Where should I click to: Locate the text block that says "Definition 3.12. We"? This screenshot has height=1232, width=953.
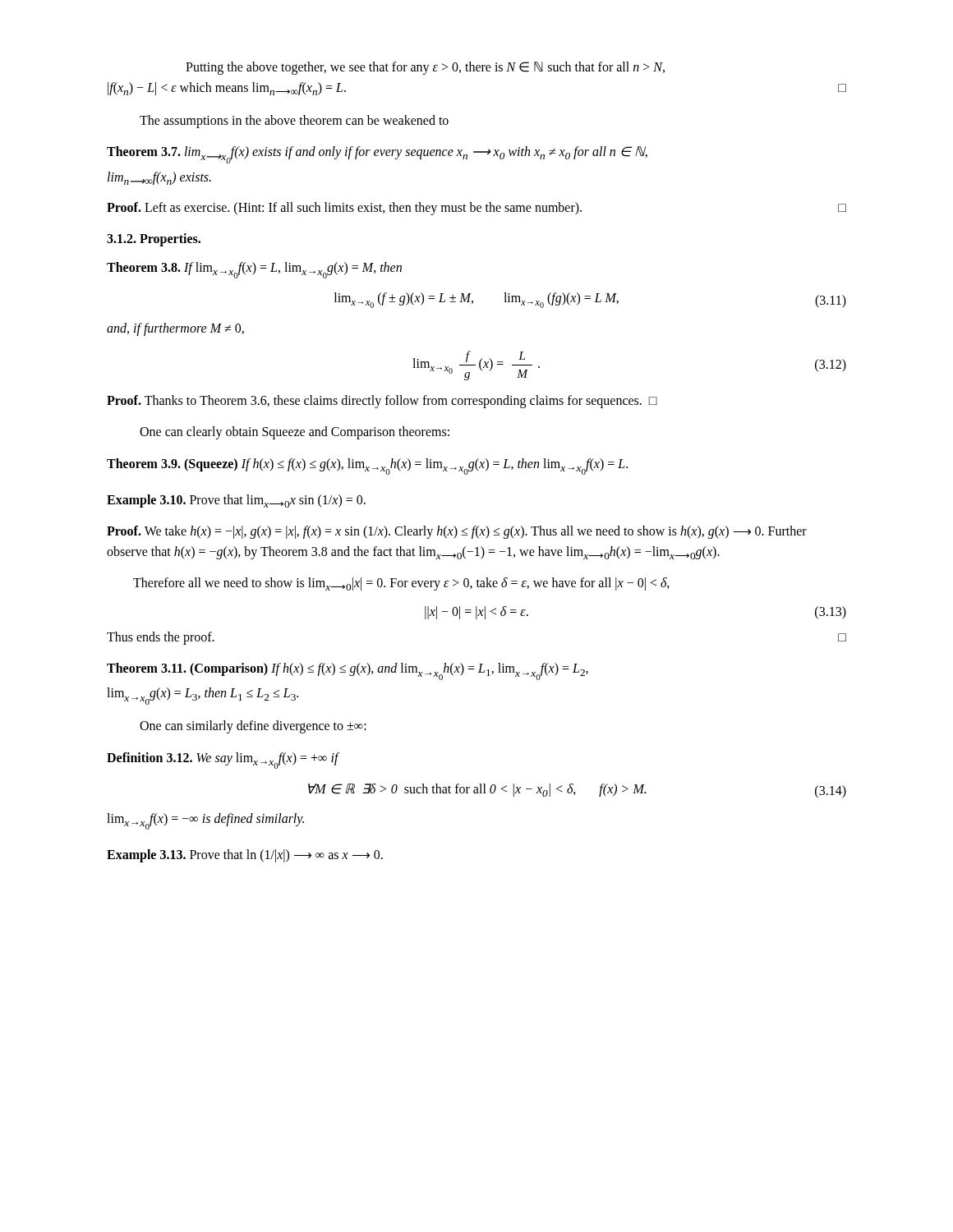tap(223, 761)
